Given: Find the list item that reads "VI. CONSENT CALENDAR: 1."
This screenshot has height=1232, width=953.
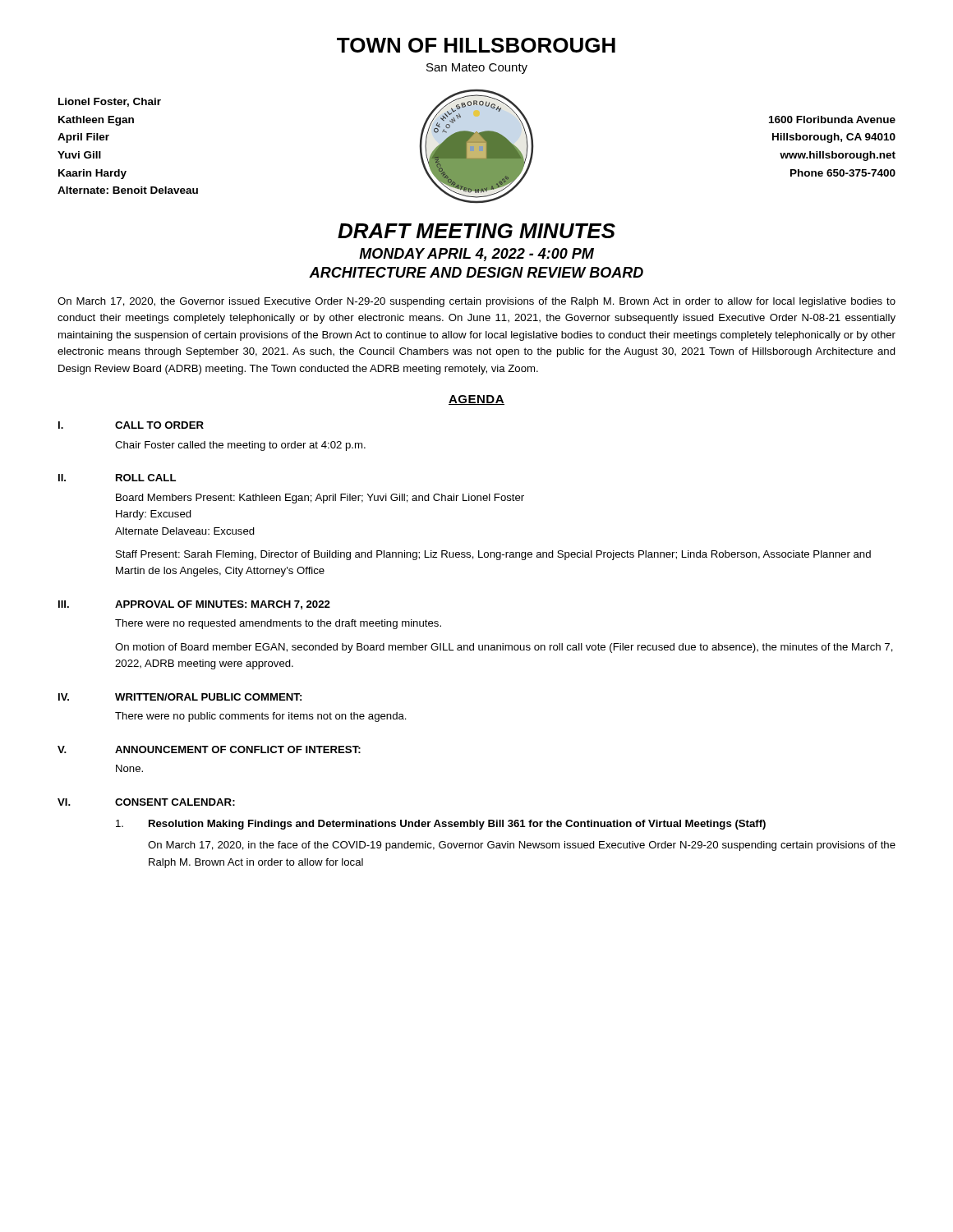Looking at the screenshot, I should point(476,832).
